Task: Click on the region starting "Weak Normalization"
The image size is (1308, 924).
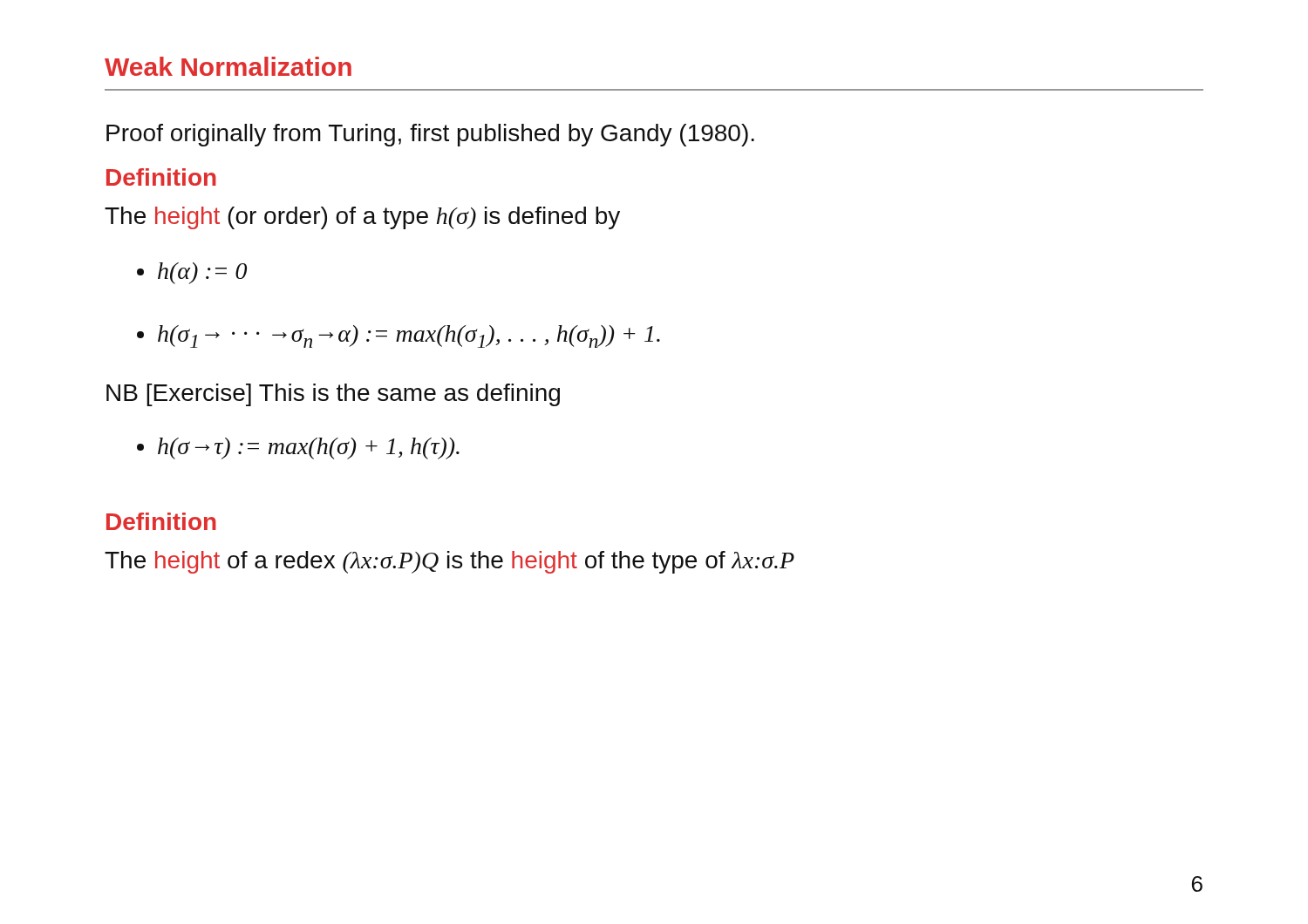Action: (229, 67)
